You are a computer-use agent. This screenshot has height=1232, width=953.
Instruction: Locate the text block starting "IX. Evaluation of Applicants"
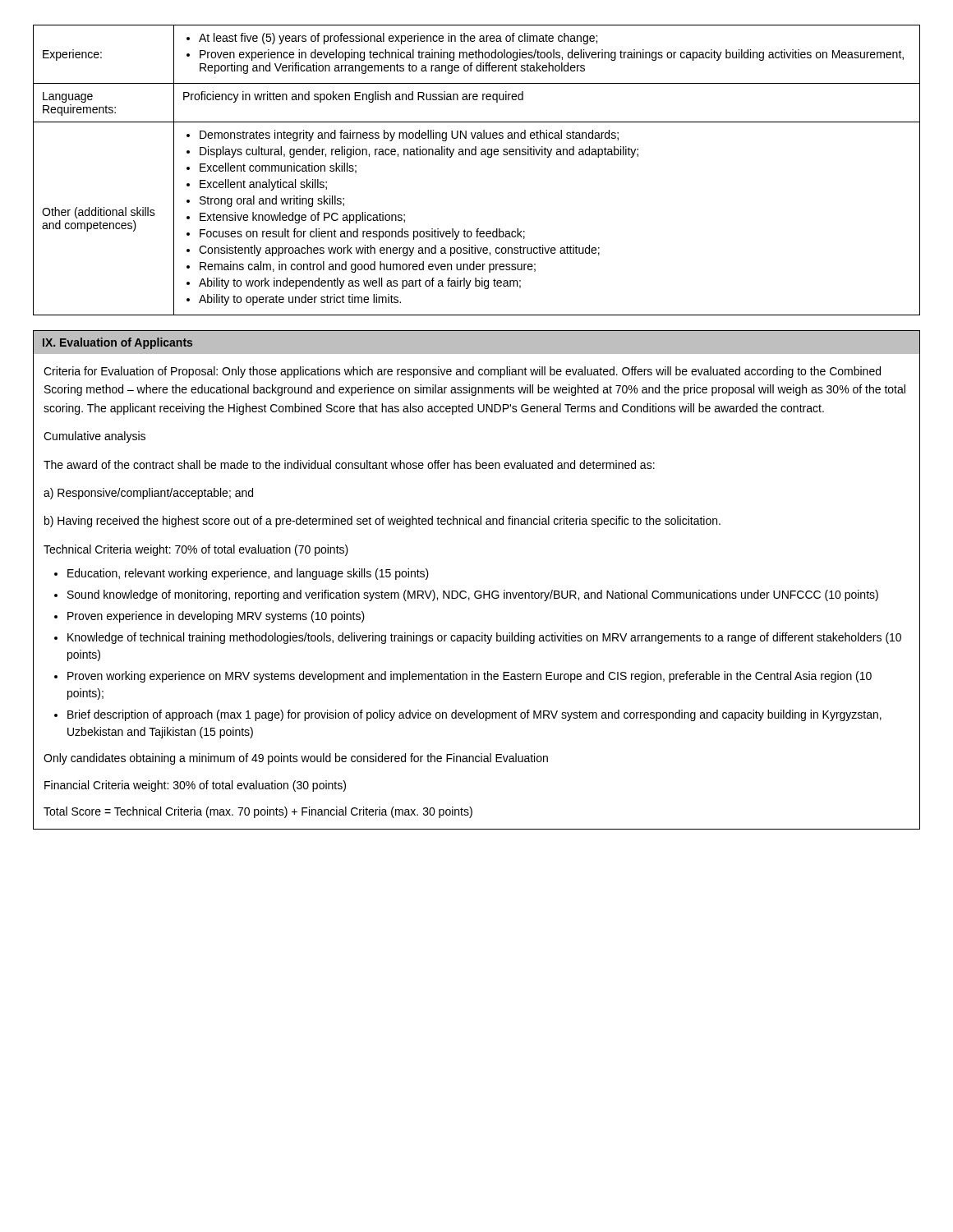(x=117, y=342)
